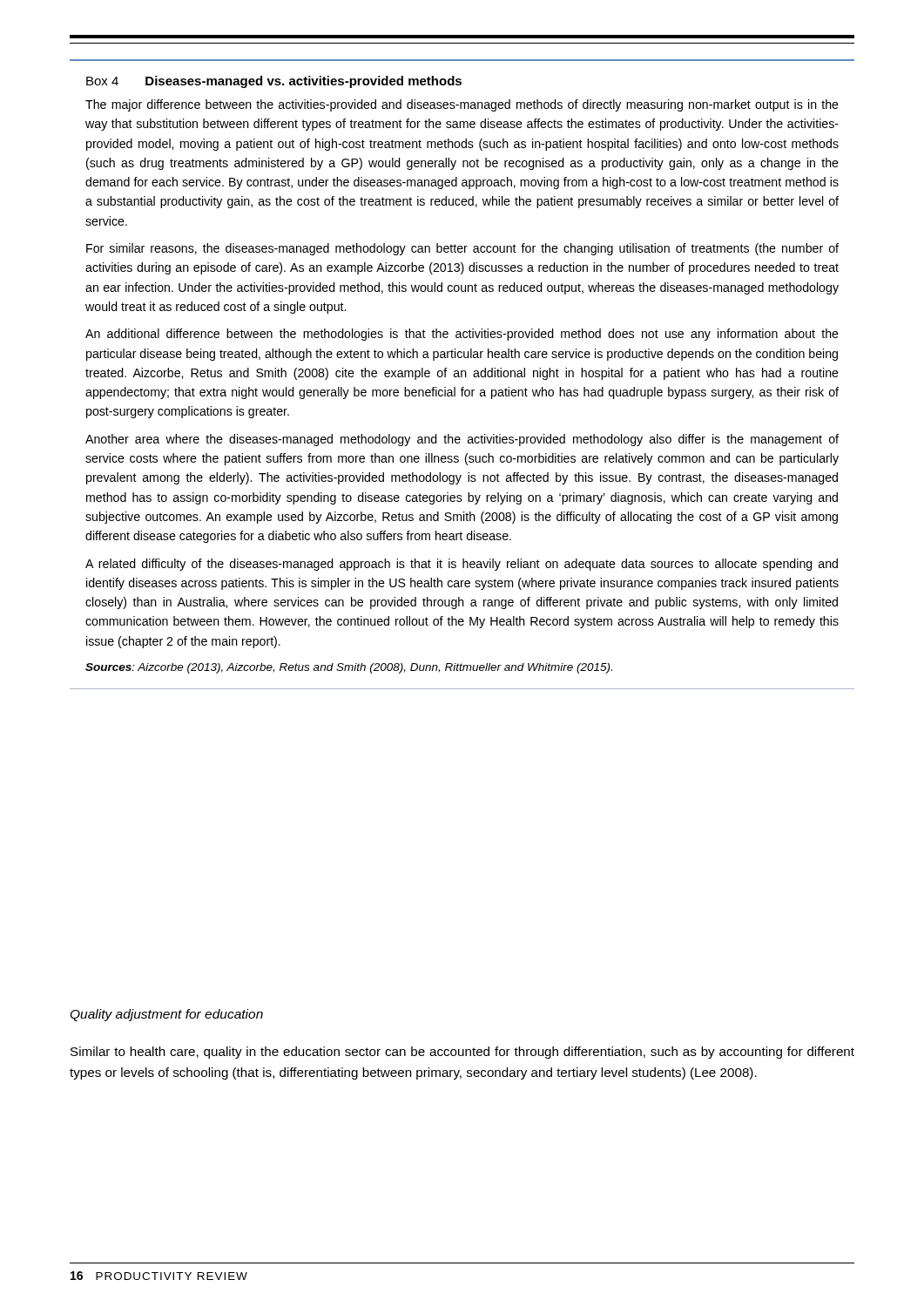Point to the element starting "A related difficulty of the"

pyautogui.click(x=462, y=602)
